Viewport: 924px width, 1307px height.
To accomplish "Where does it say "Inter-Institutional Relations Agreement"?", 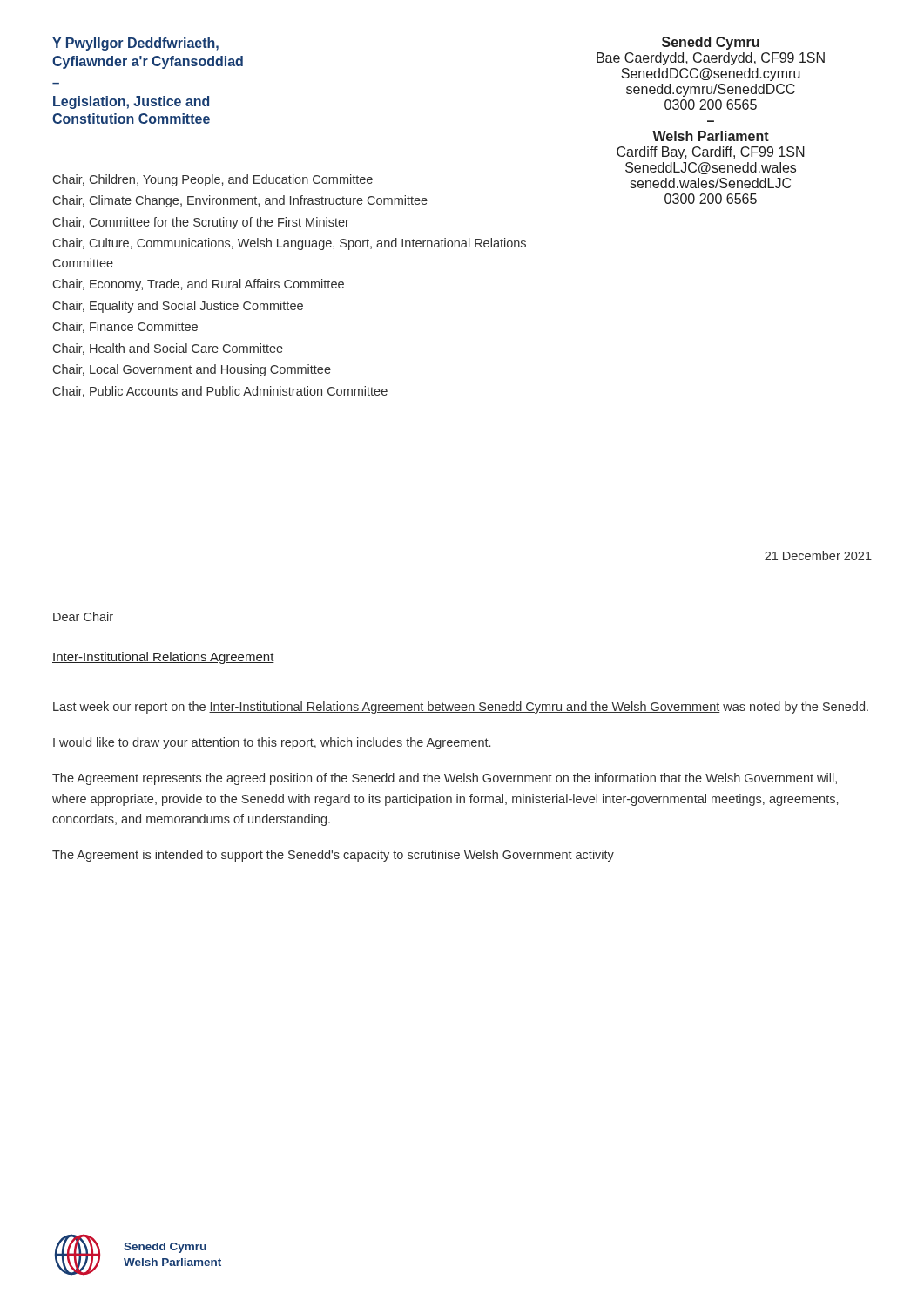I will coord(163,657).
